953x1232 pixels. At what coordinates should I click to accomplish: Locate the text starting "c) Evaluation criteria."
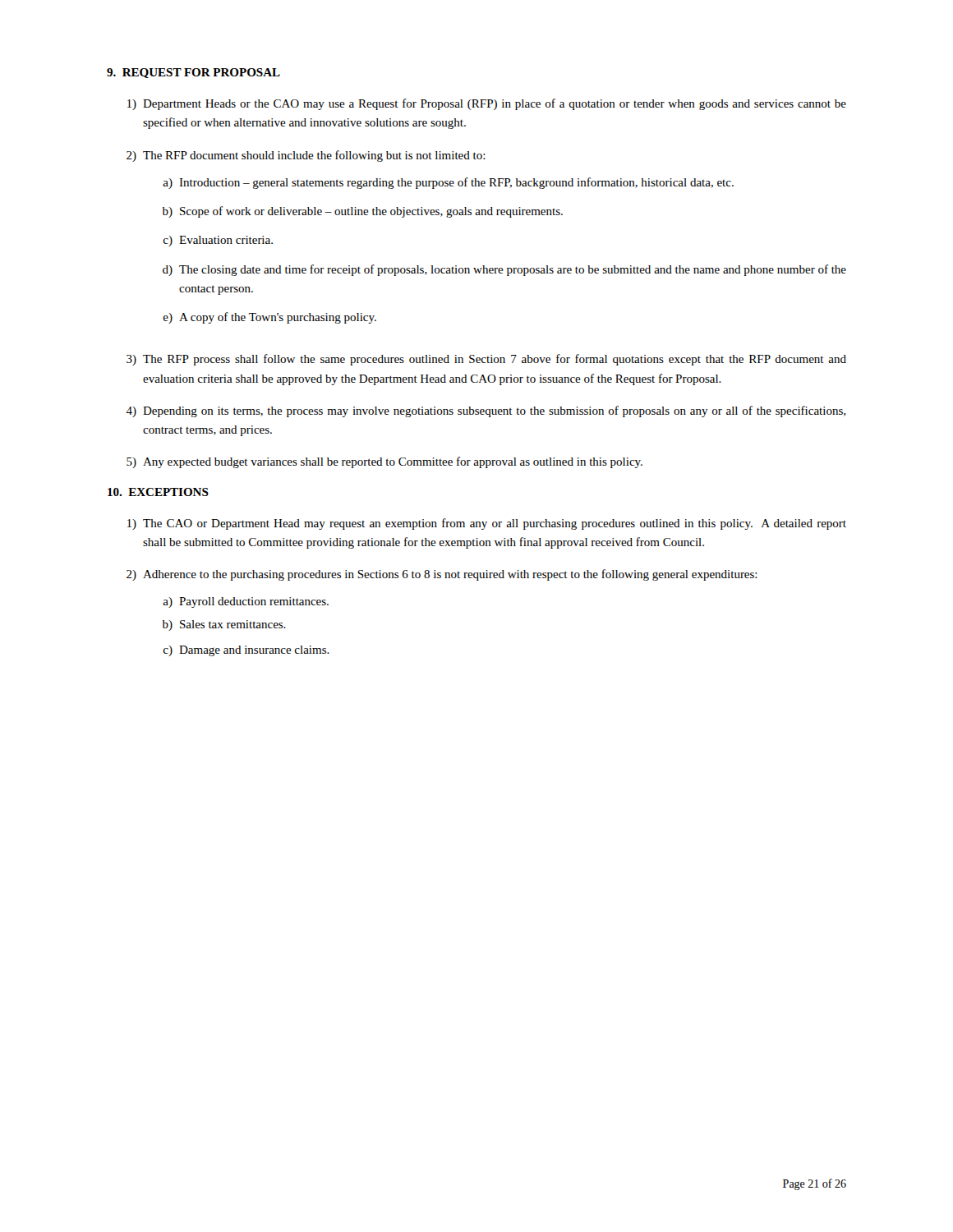(x=218, y=241)
